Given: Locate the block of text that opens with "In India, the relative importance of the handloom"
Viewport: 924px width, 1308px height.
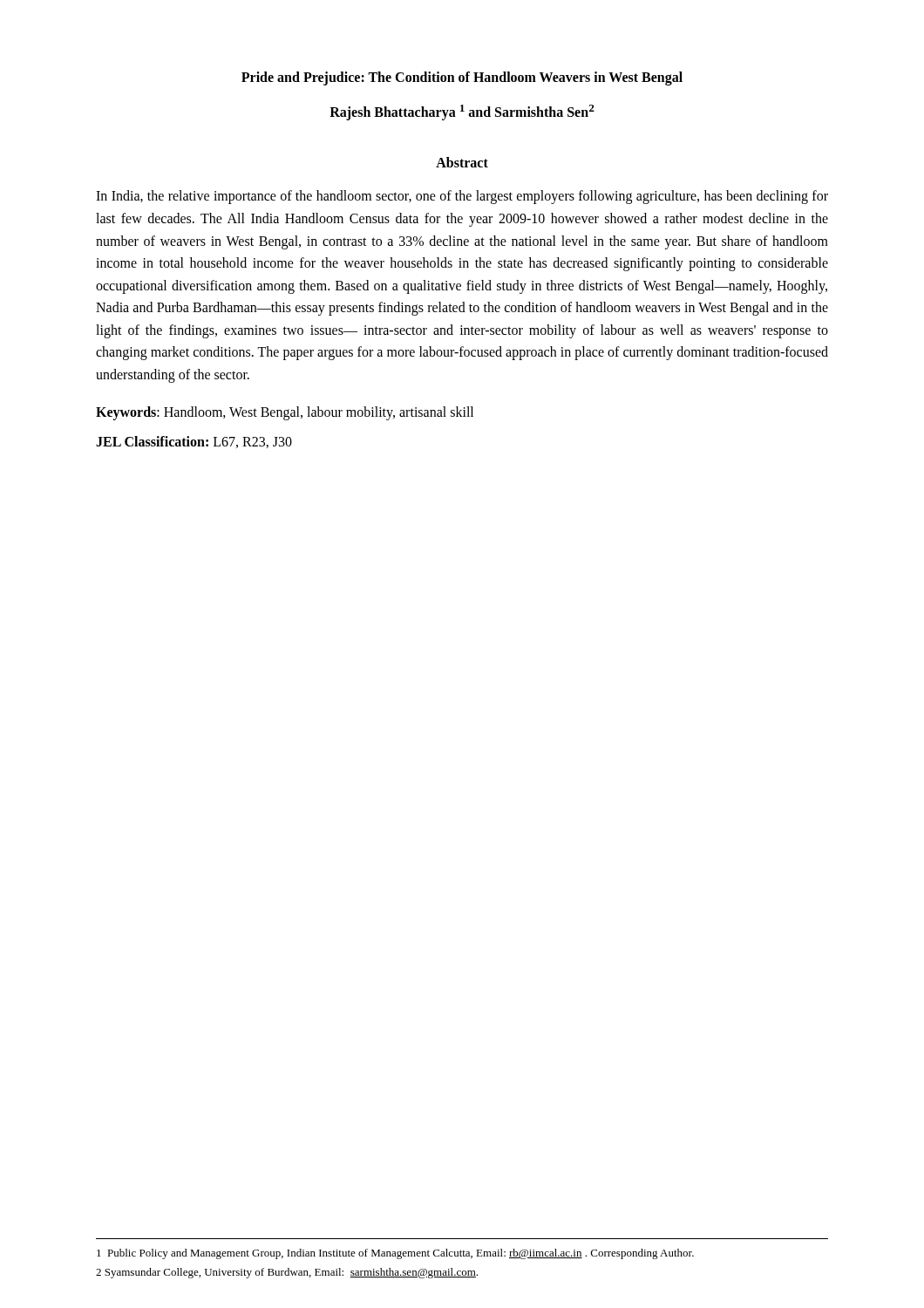Looking at the screenshot, I should 462,285.
